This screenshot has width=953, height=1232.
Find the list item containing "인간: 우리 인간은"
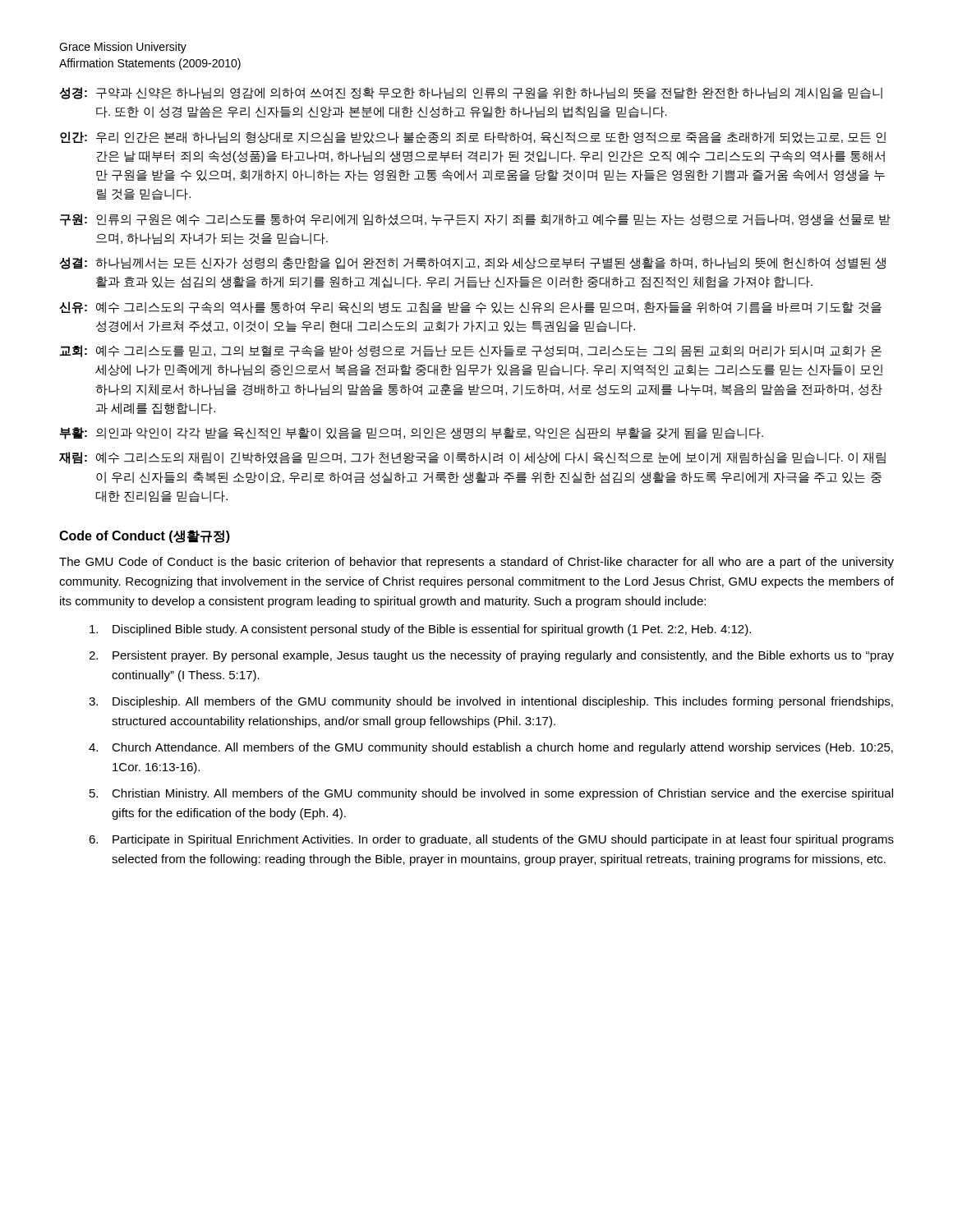click(x=476, y=165)
